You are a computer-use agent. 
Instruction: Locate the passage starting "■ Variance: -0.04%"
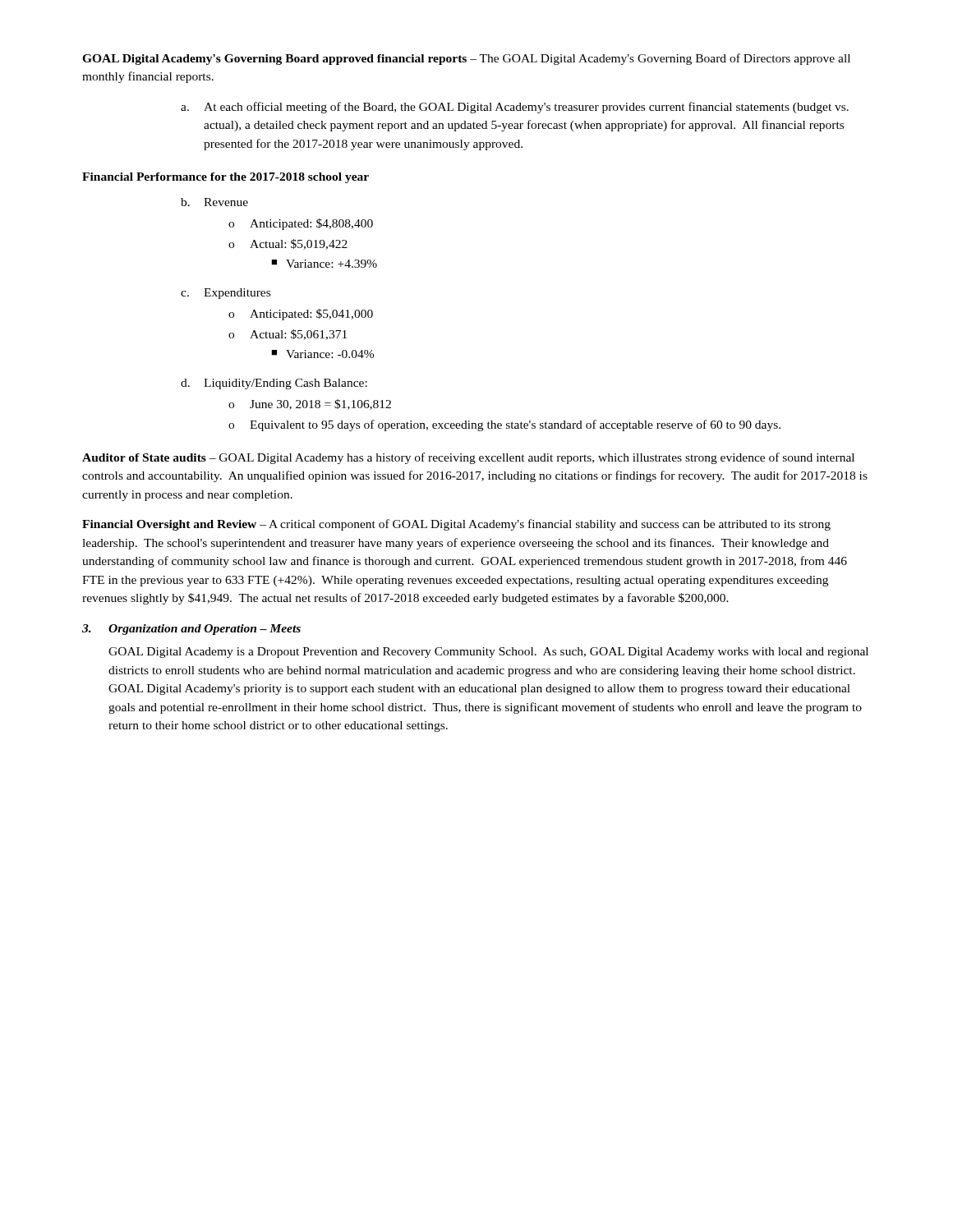click(x=323, y=354)
